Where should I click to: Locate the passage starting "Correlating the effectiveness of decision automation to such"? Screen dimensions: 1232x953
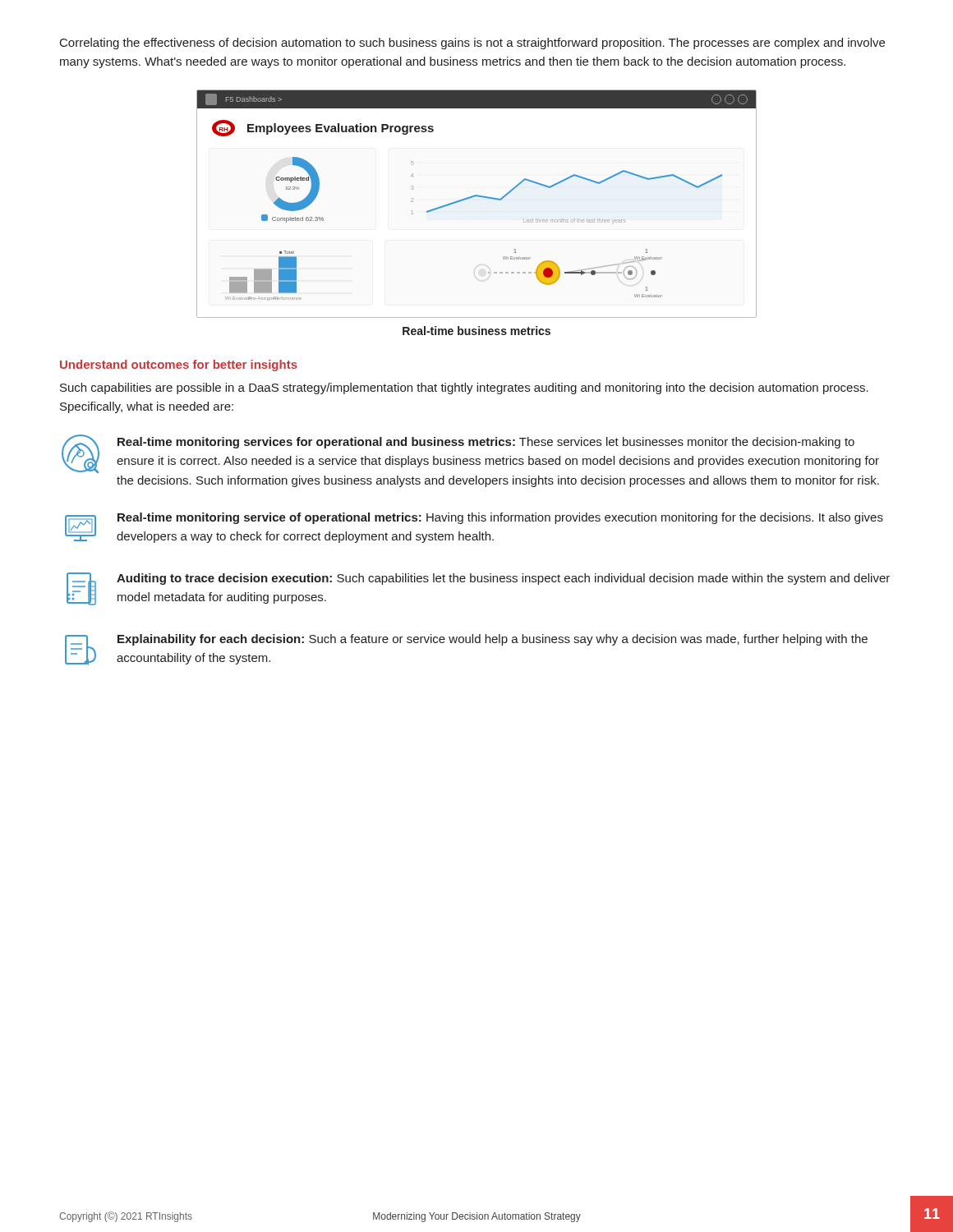coord(472,52)
